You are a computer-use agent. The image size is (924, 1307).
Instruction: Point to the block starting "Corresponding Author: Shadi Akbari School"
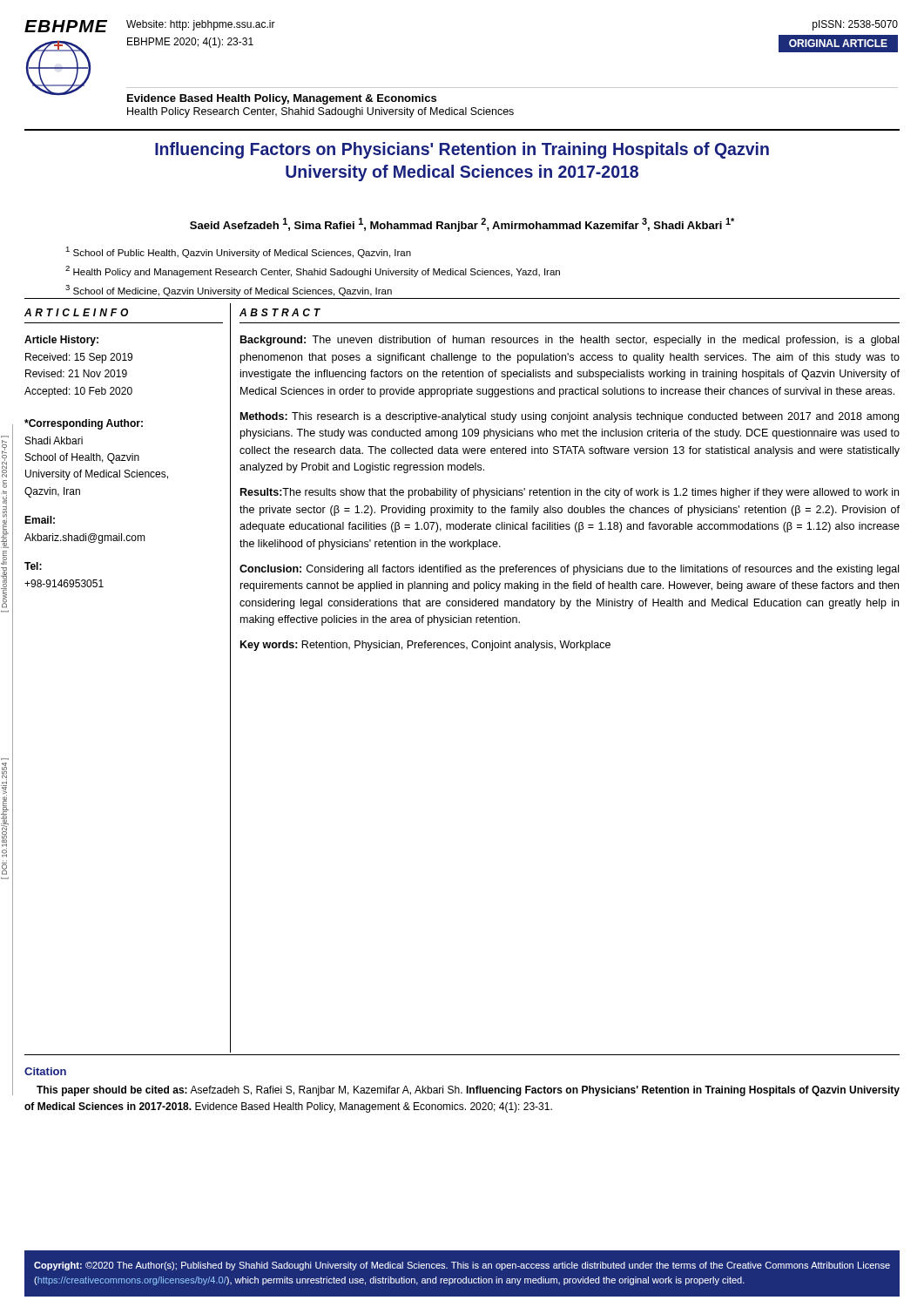point(124,456)
